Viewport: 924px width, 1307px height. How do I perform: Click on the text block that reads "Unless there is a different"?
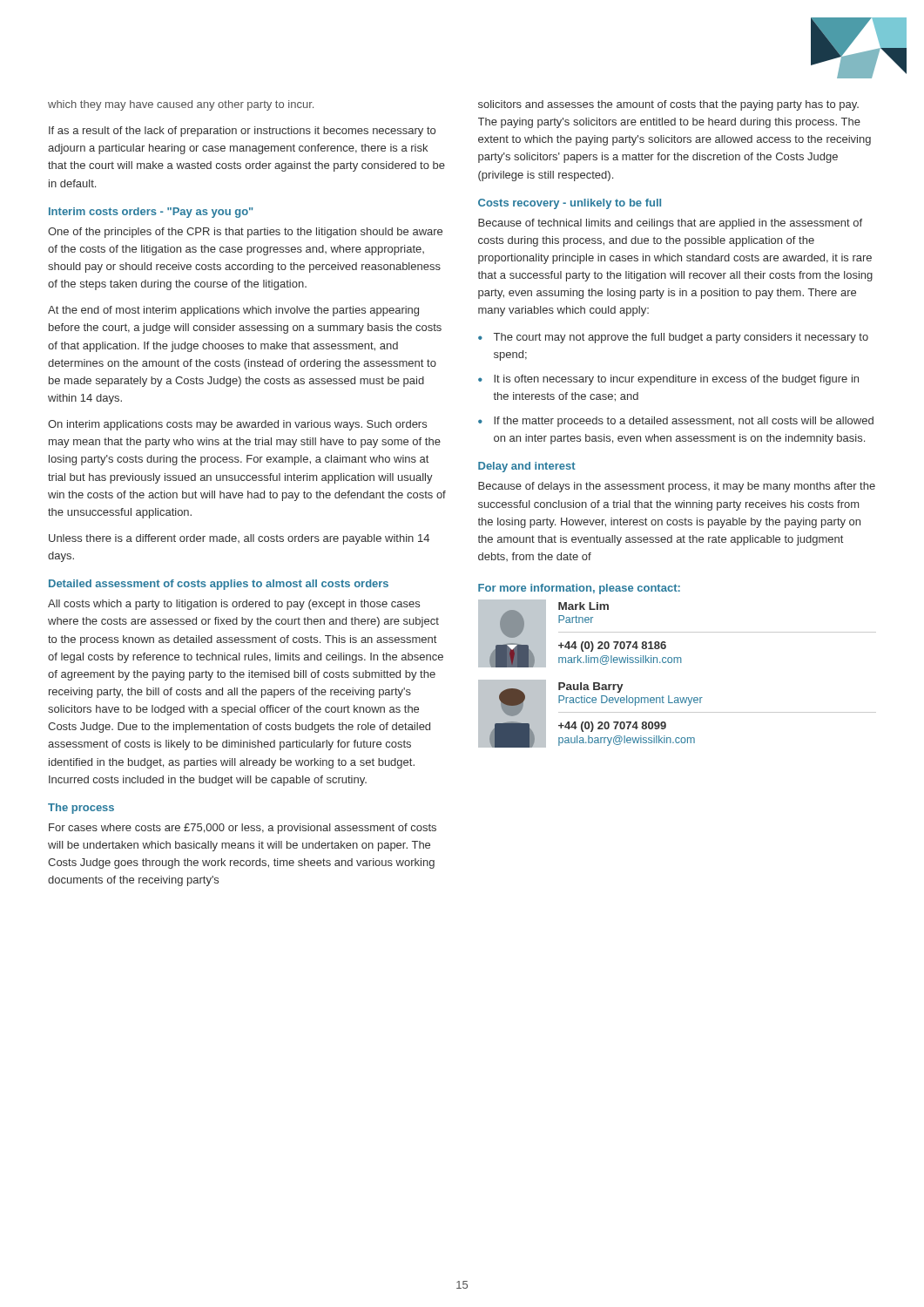[239, 547]
